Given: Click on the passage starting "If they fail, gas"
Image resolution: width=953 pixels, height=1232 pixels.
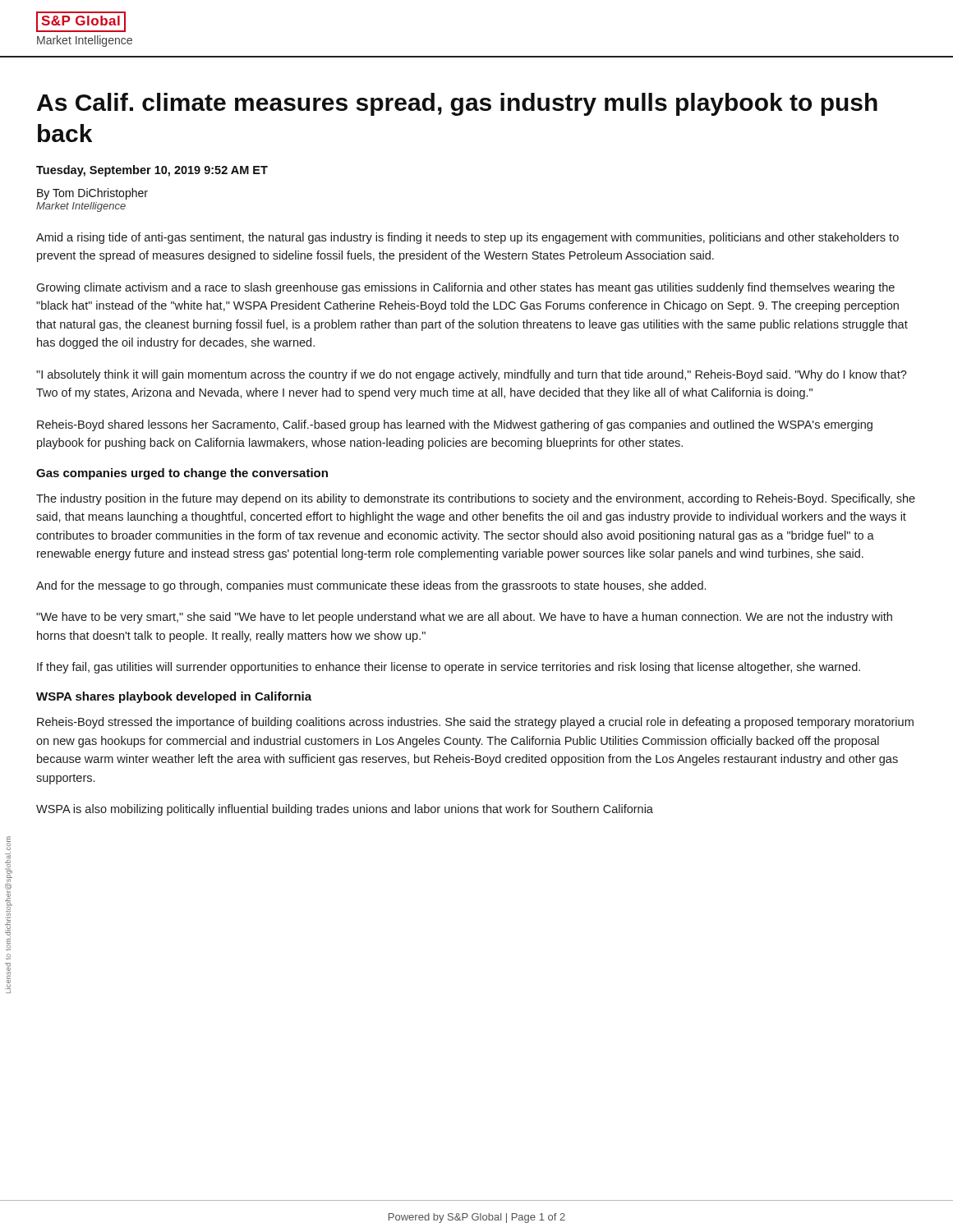Looking at the screenshot, I should pyautogui.click(x=449, y=667).
